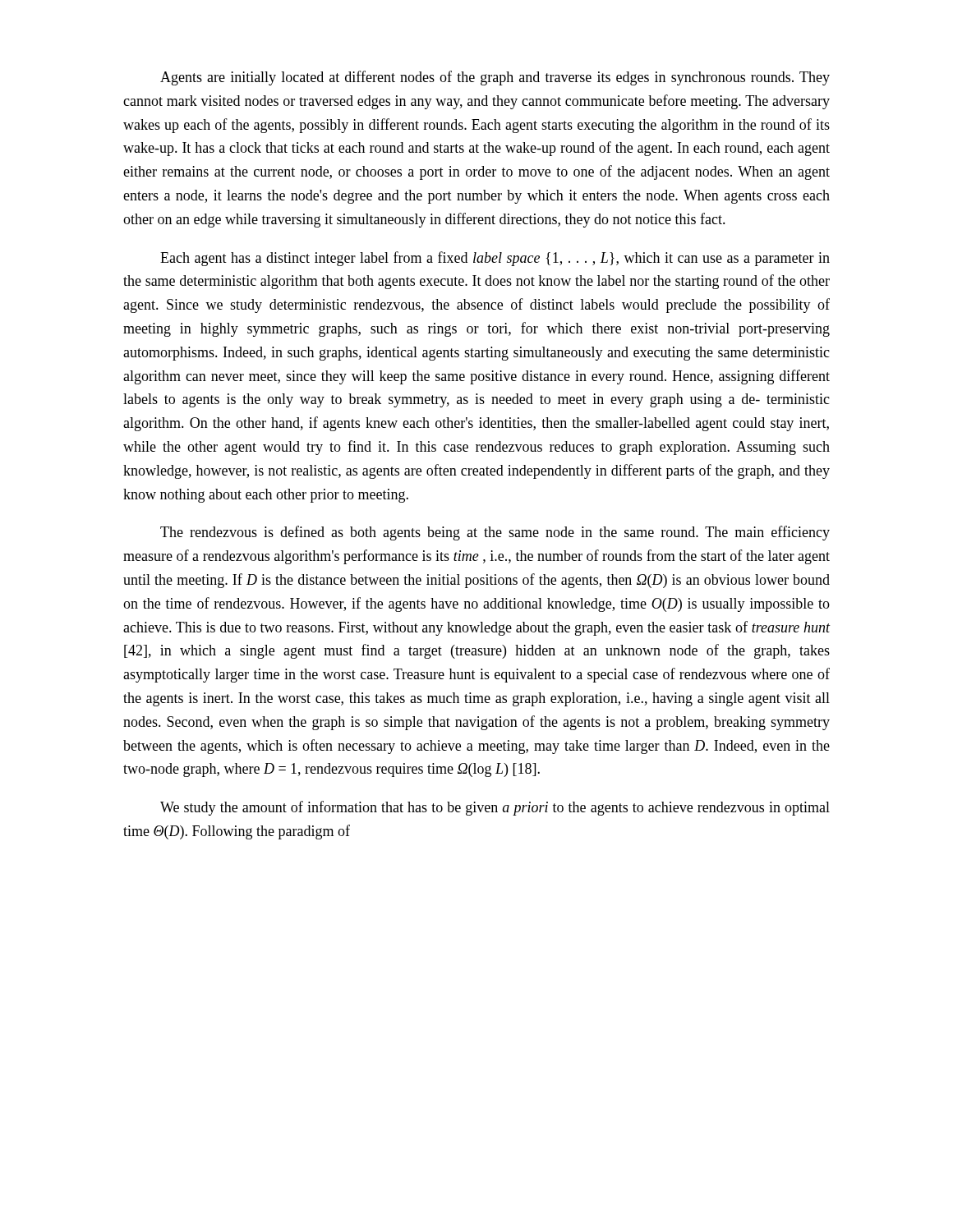Image resolution: width=953 pixels, height=1232 pixels.
Task: Where is the passage that starts "Each agent has a distinct integer label from"?
Action: click(476, 376)
